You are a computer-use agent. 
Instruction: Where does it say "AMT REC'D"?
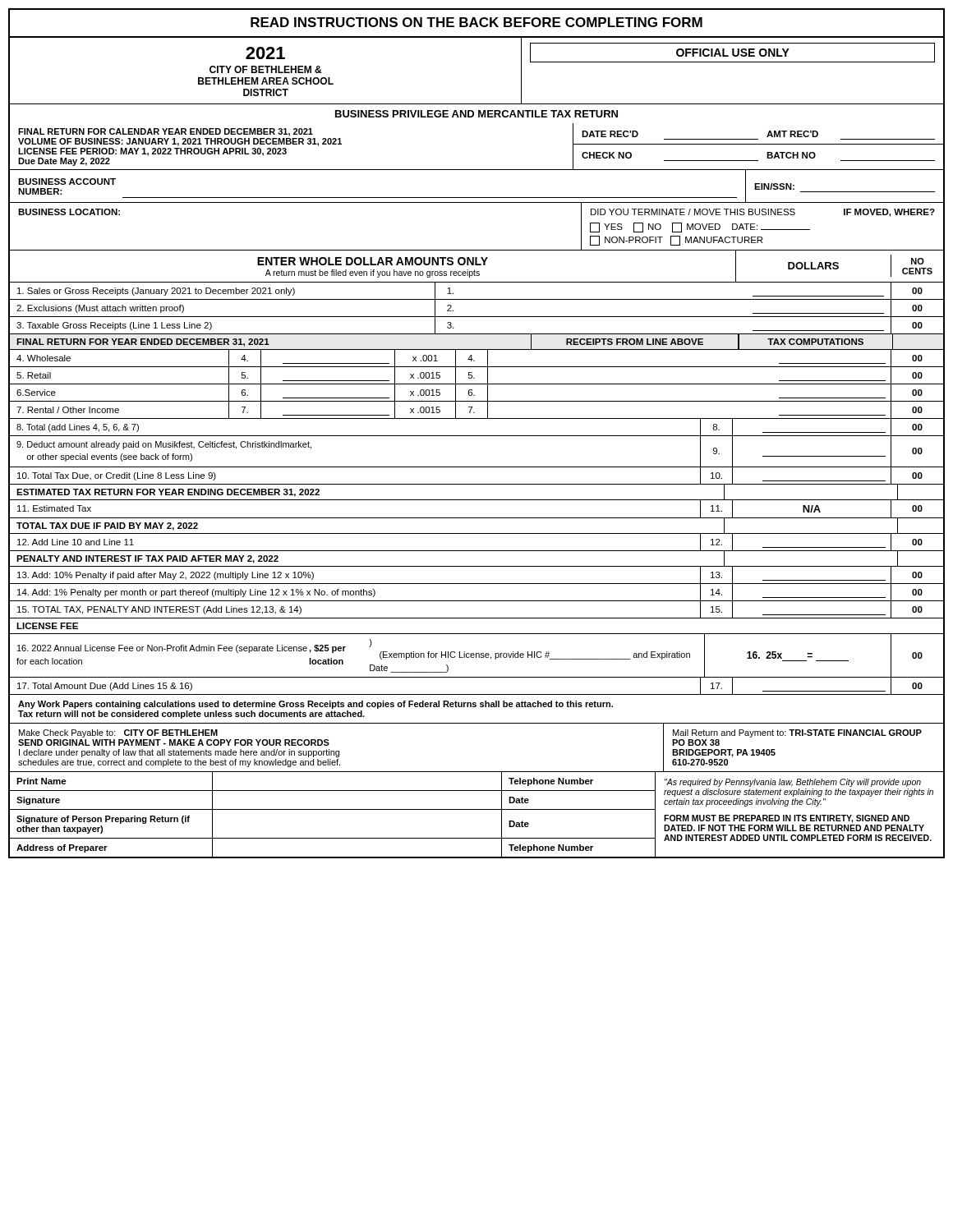tap(793, 133)
